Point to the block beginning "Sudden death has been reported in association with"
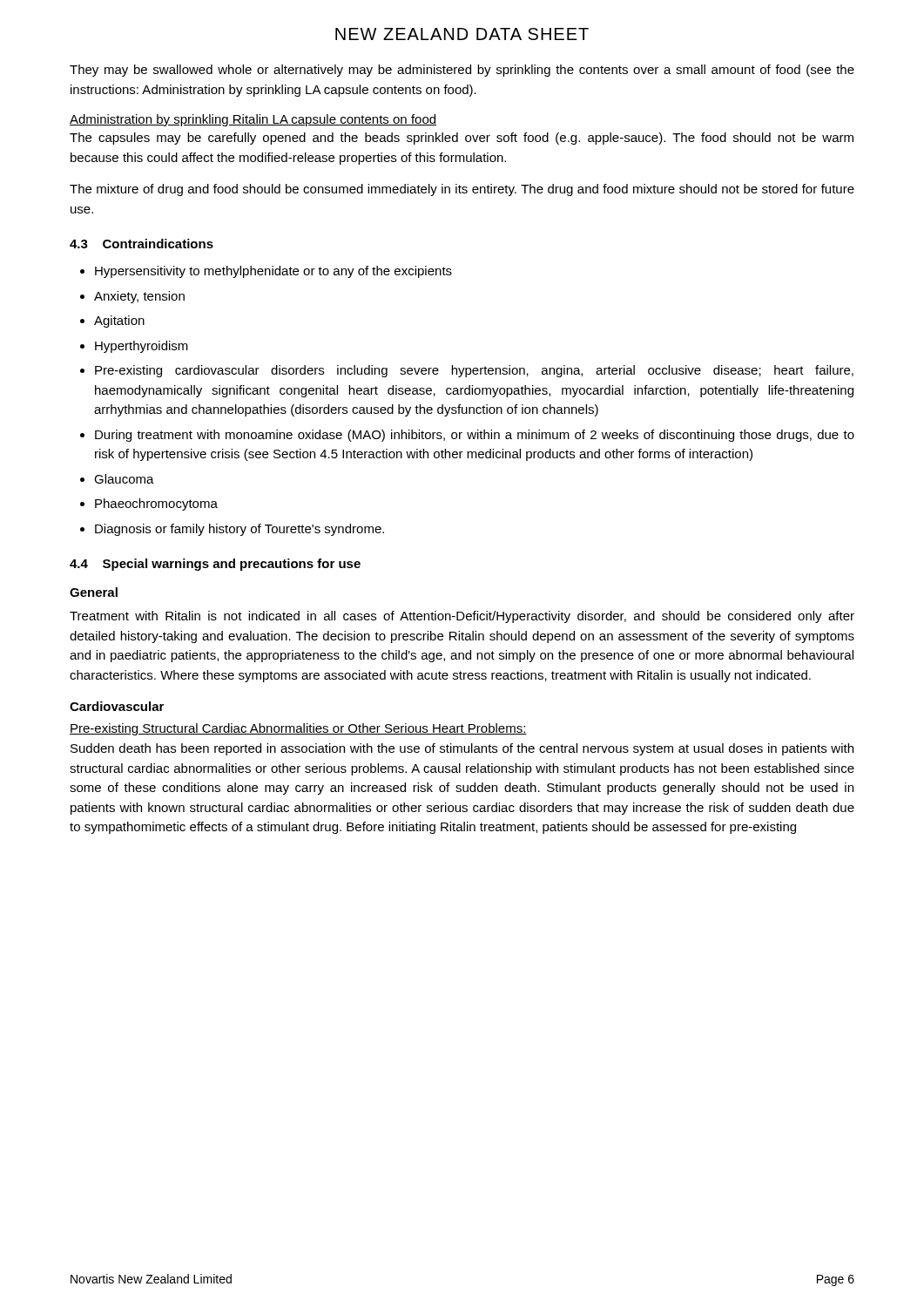Viewport: 924px width, 1307px height. [462, 787]
